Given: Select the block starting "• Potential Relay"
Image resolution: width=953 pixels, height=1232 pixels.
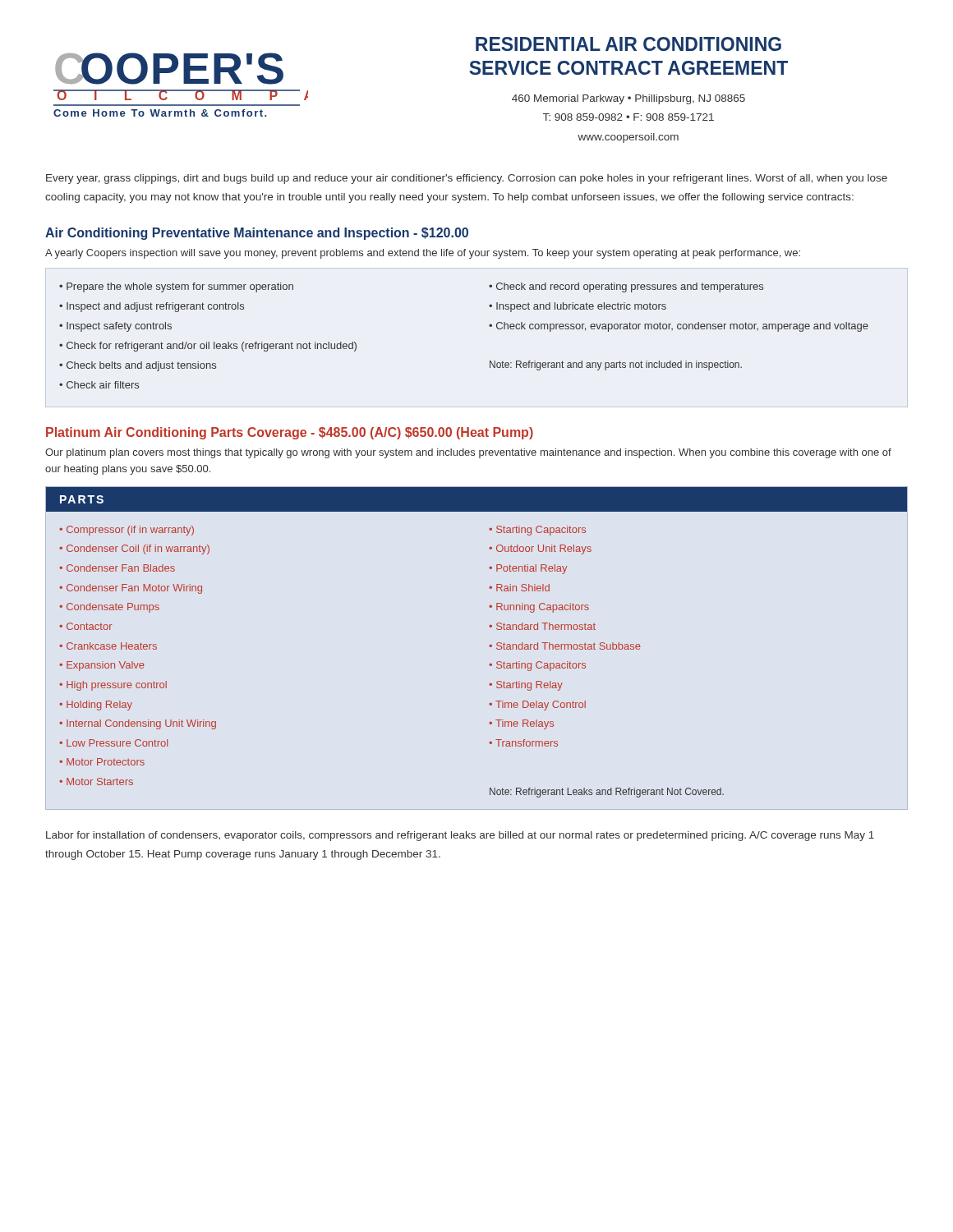Looking at the screenshot, I should pyautogui.click(x=528, y=568).
